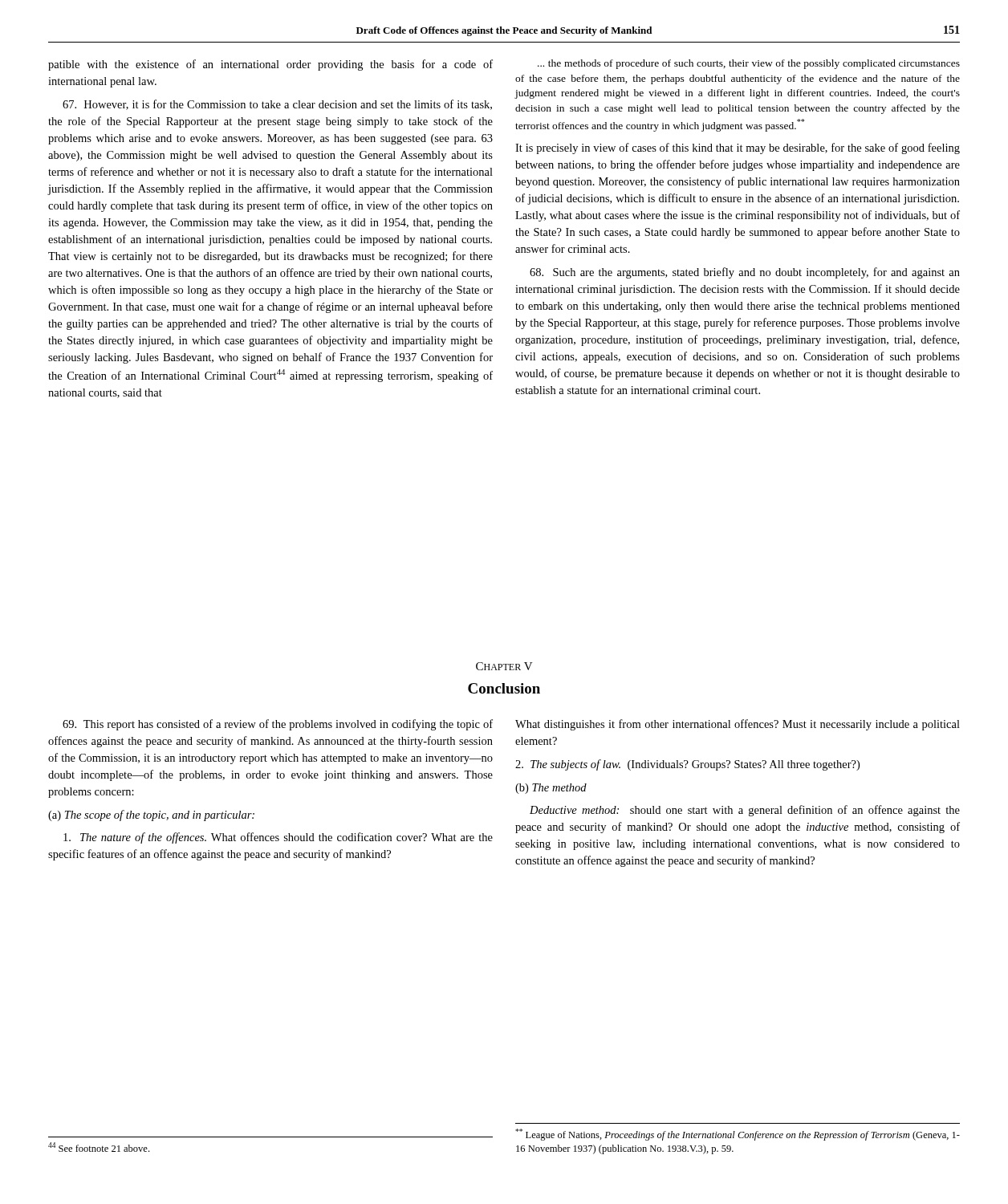Locate the element starting "2. The subjects of law. (Individuals? Groups?"
This screenshot has height=1204, width=1008.
pyautogui.click(x=738, y=765)
